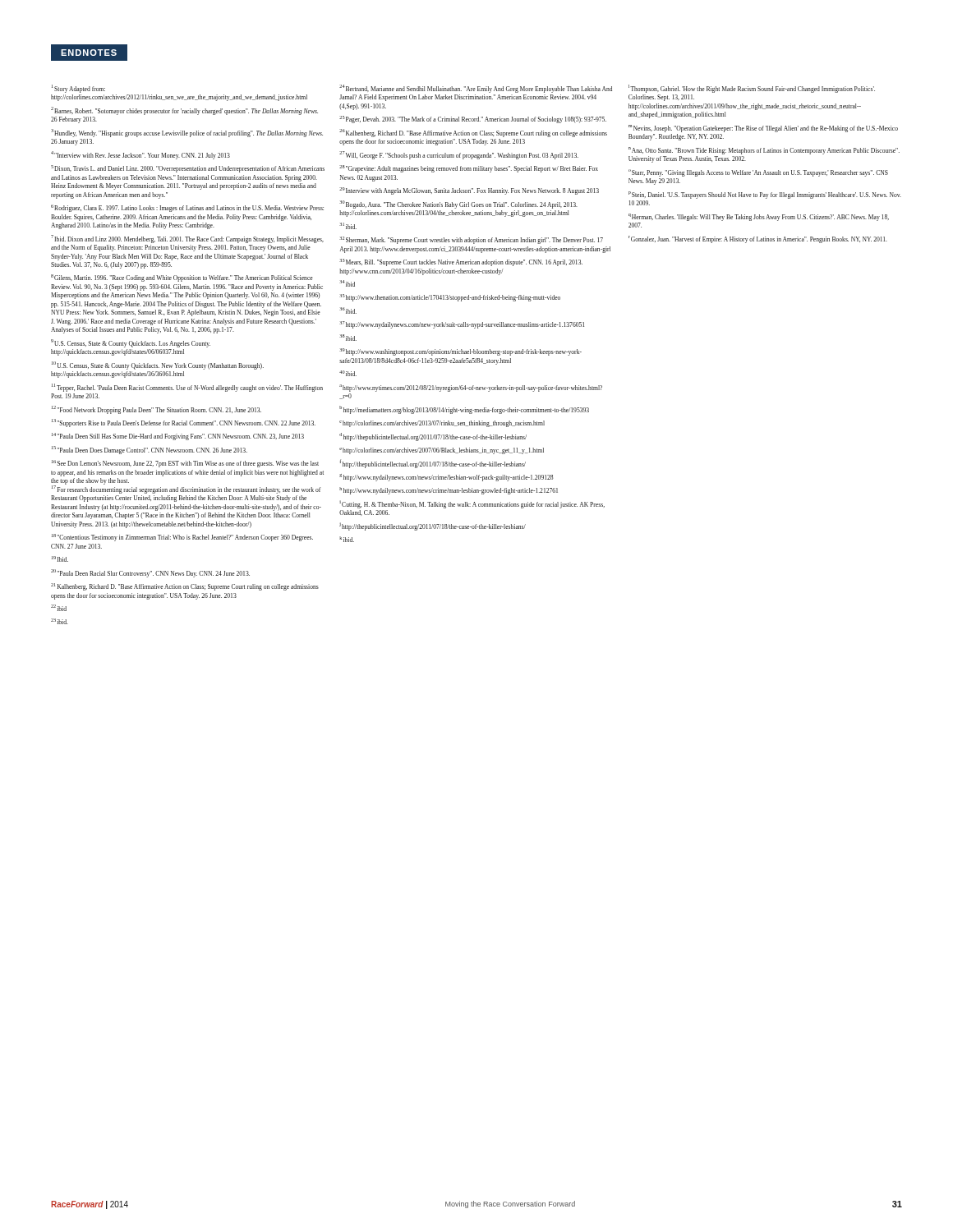953x1232 pixels.
Task: Locate the text starting "20"Paula Deen Racial Slur"
Action: [151, 573]
